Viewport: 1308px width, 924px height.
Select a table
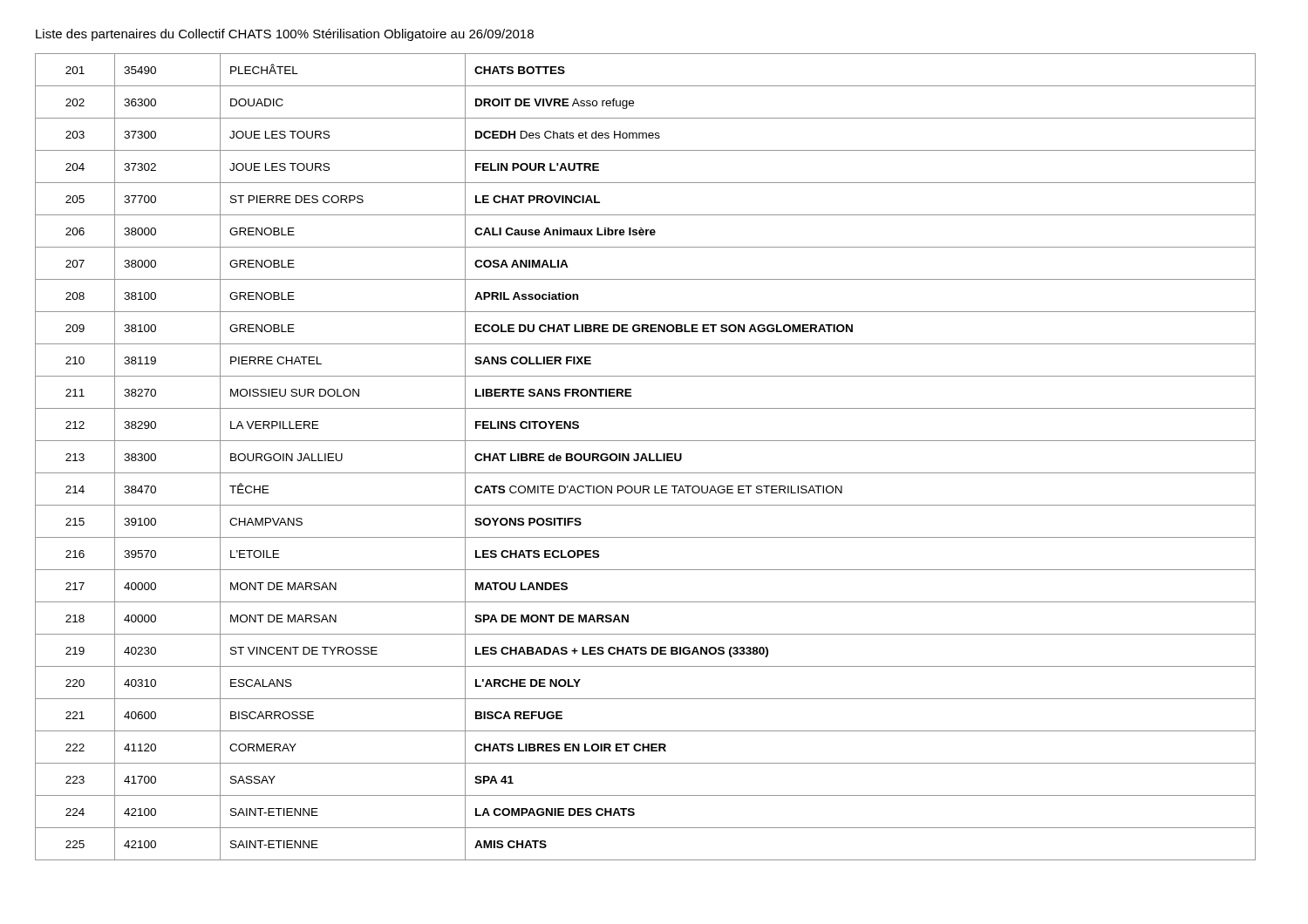(x=654, y=457)
